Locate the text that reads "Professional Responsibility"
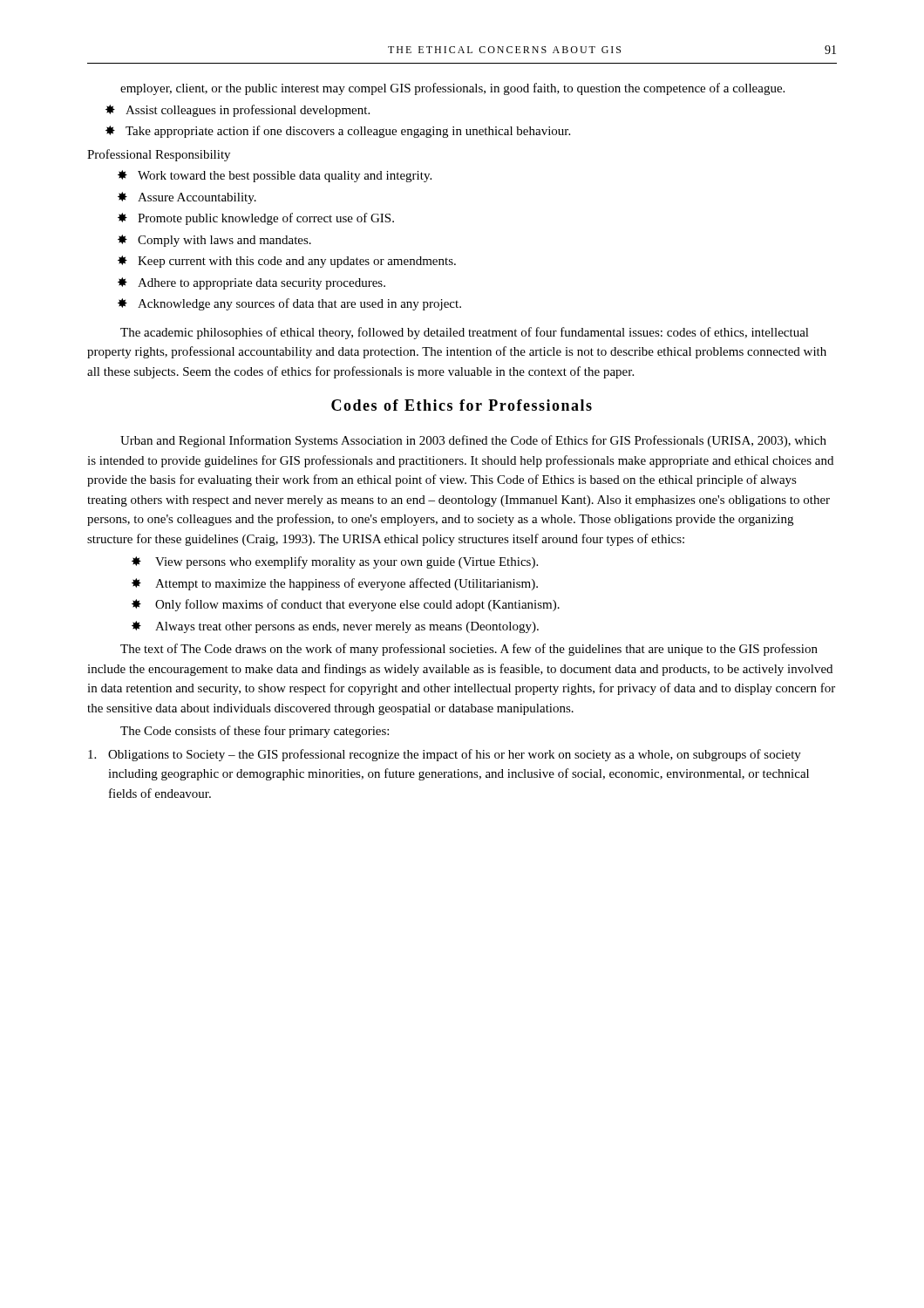This screenshot has width=924, height=1308. pyautogui.click(x=159, y=154)
